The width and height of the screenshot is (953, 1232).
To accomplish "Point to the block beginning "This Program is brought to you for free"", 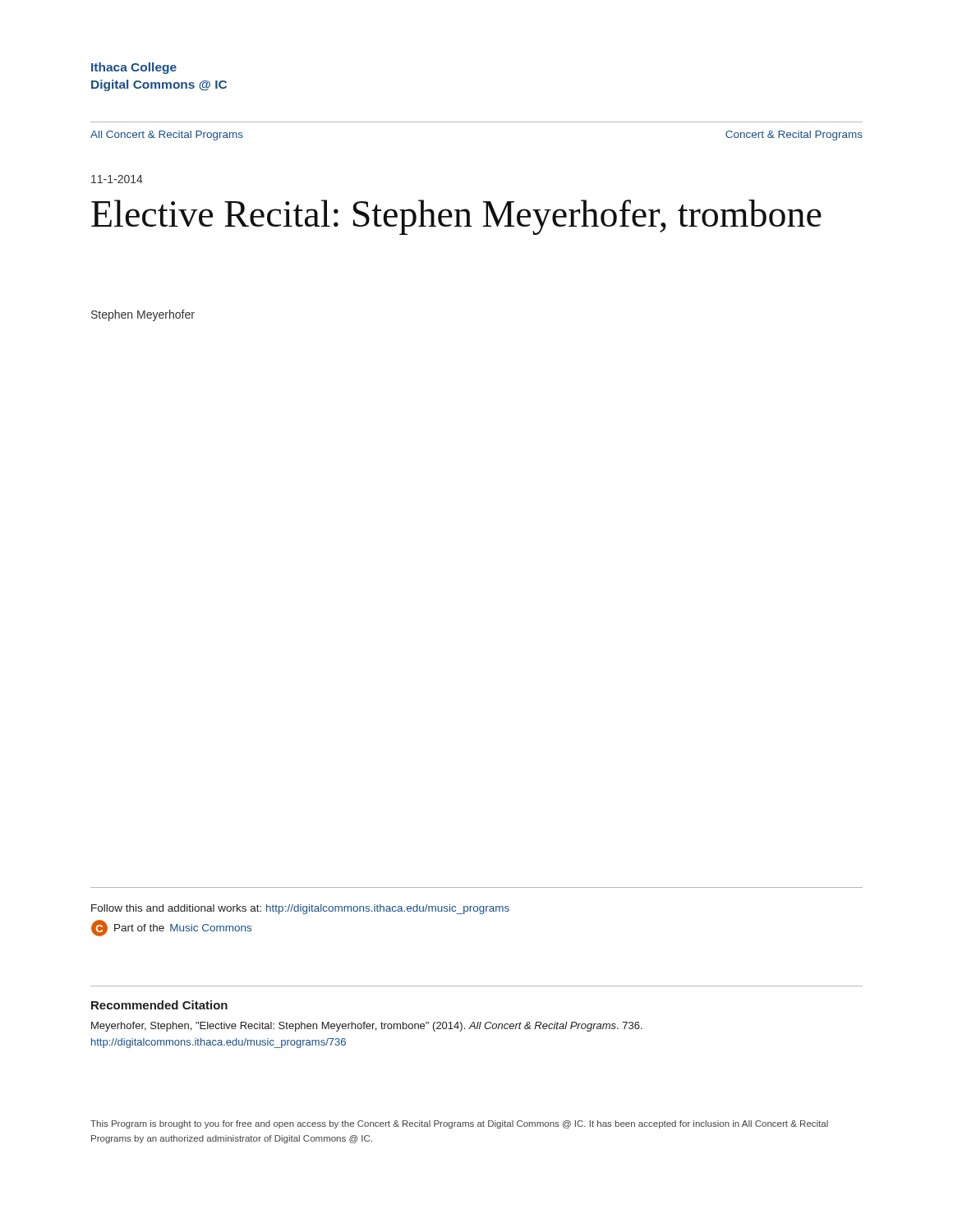I will point(459,1131).
